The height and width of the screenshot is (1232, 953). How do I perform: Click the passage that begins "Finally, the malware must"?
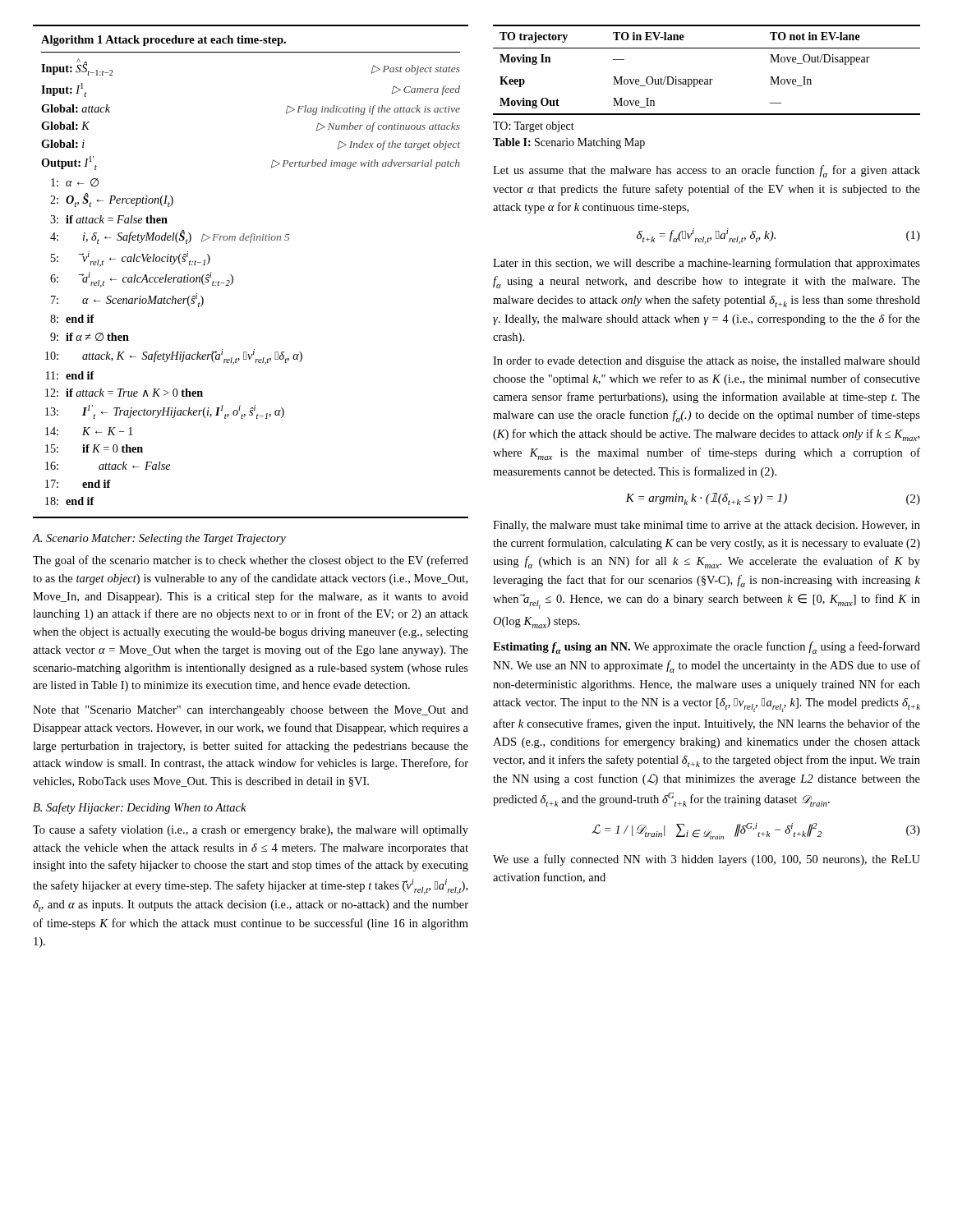tap(707, 574)
